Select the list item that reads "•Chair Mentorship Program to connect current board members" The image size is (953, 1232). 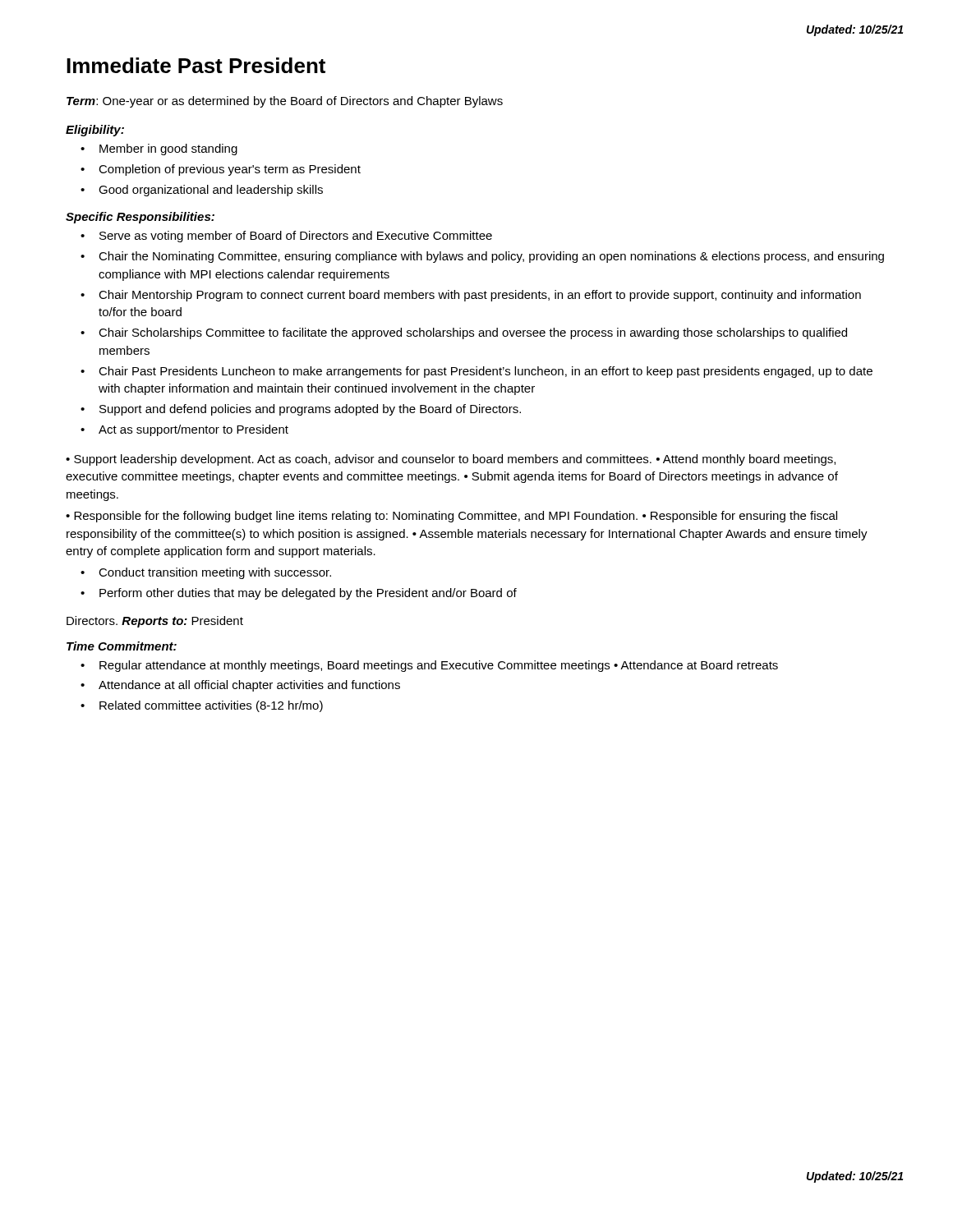pyautogui.click(x=484, y=303)
